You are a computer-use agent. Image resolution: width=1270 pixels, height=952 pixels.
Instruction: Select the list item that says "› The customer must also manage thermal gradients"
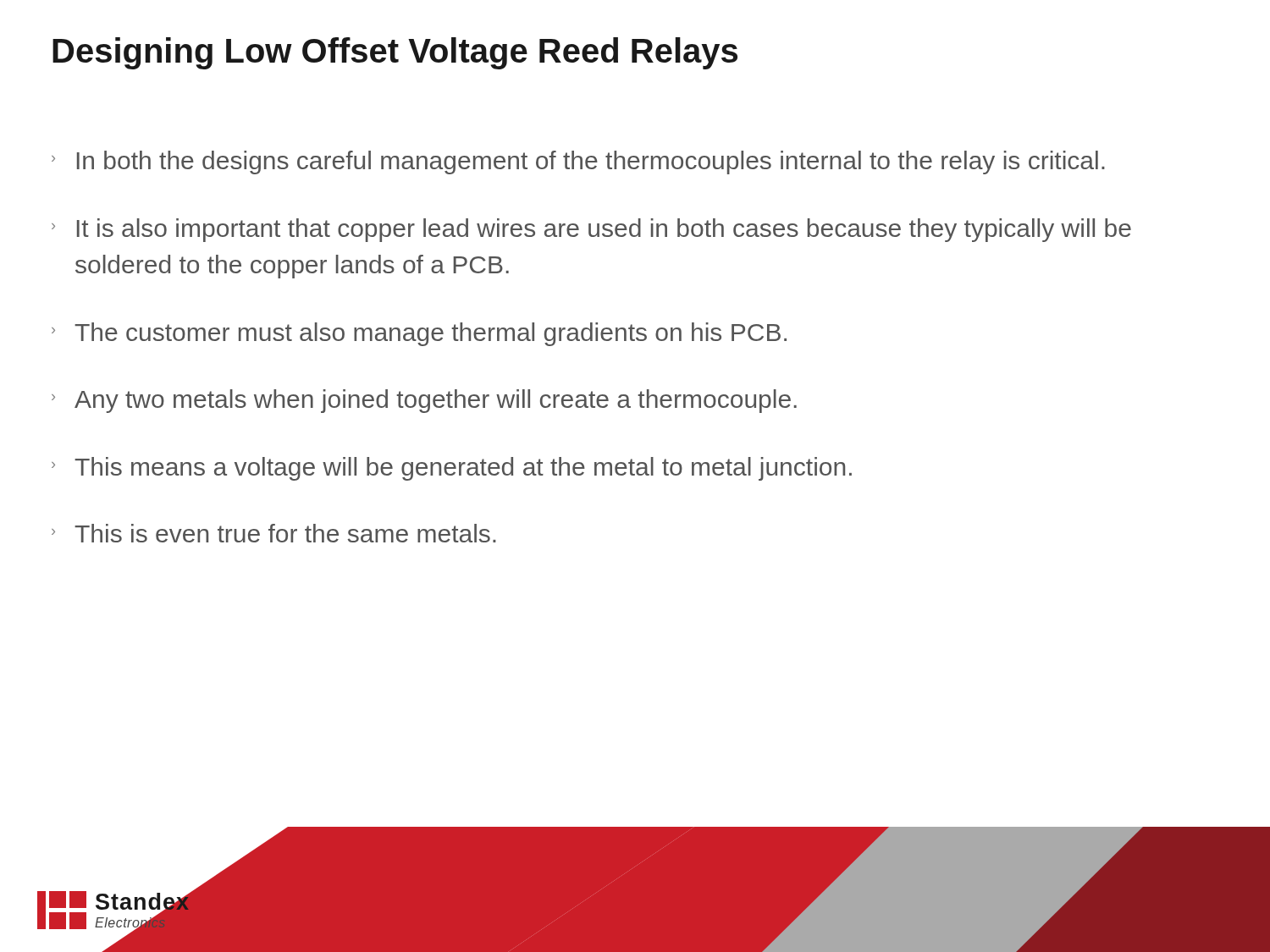(x=420, y=332)
